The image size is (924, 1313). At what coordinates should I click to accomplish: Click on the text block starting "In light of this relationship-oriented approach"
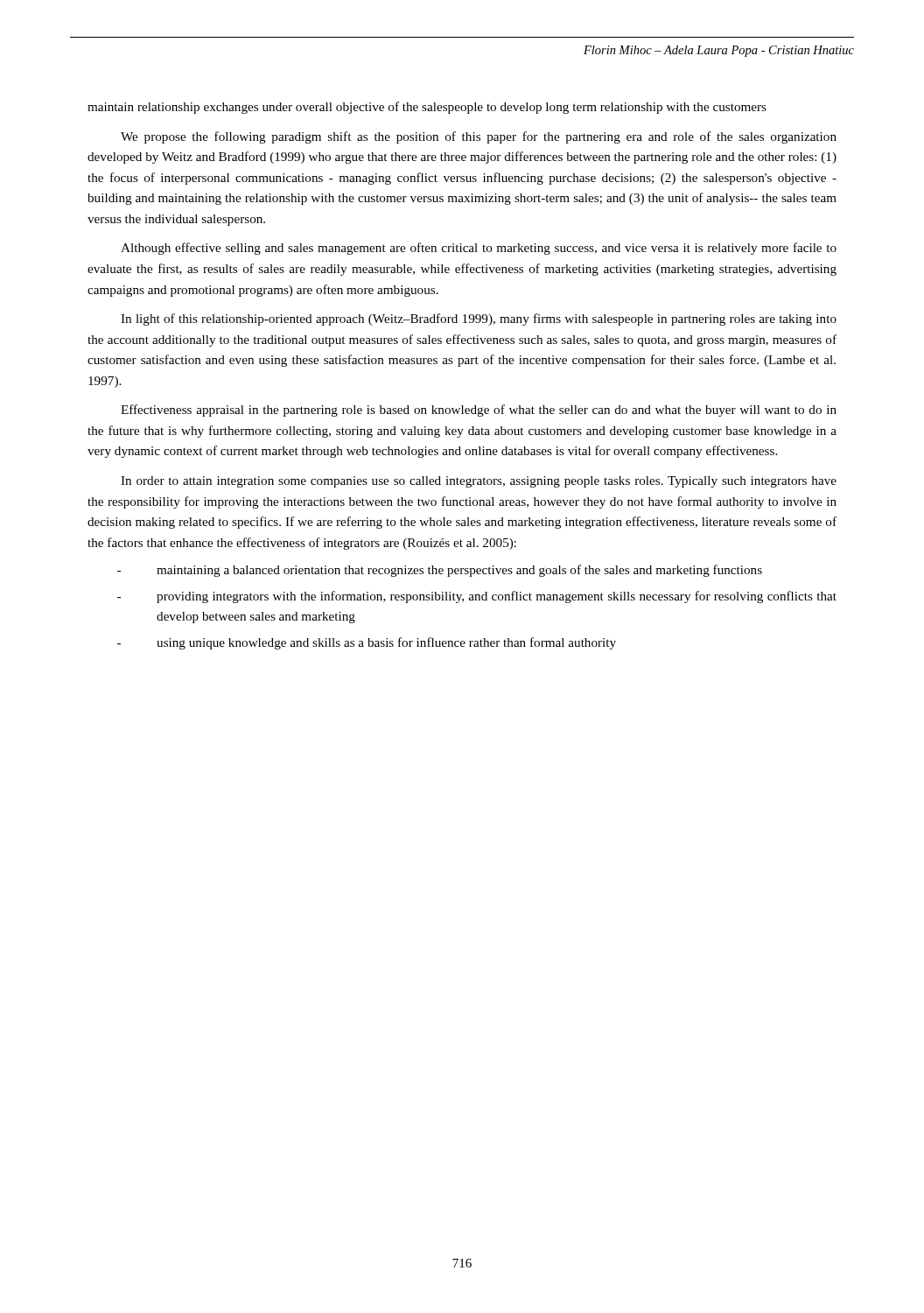(x=462, y=349)
